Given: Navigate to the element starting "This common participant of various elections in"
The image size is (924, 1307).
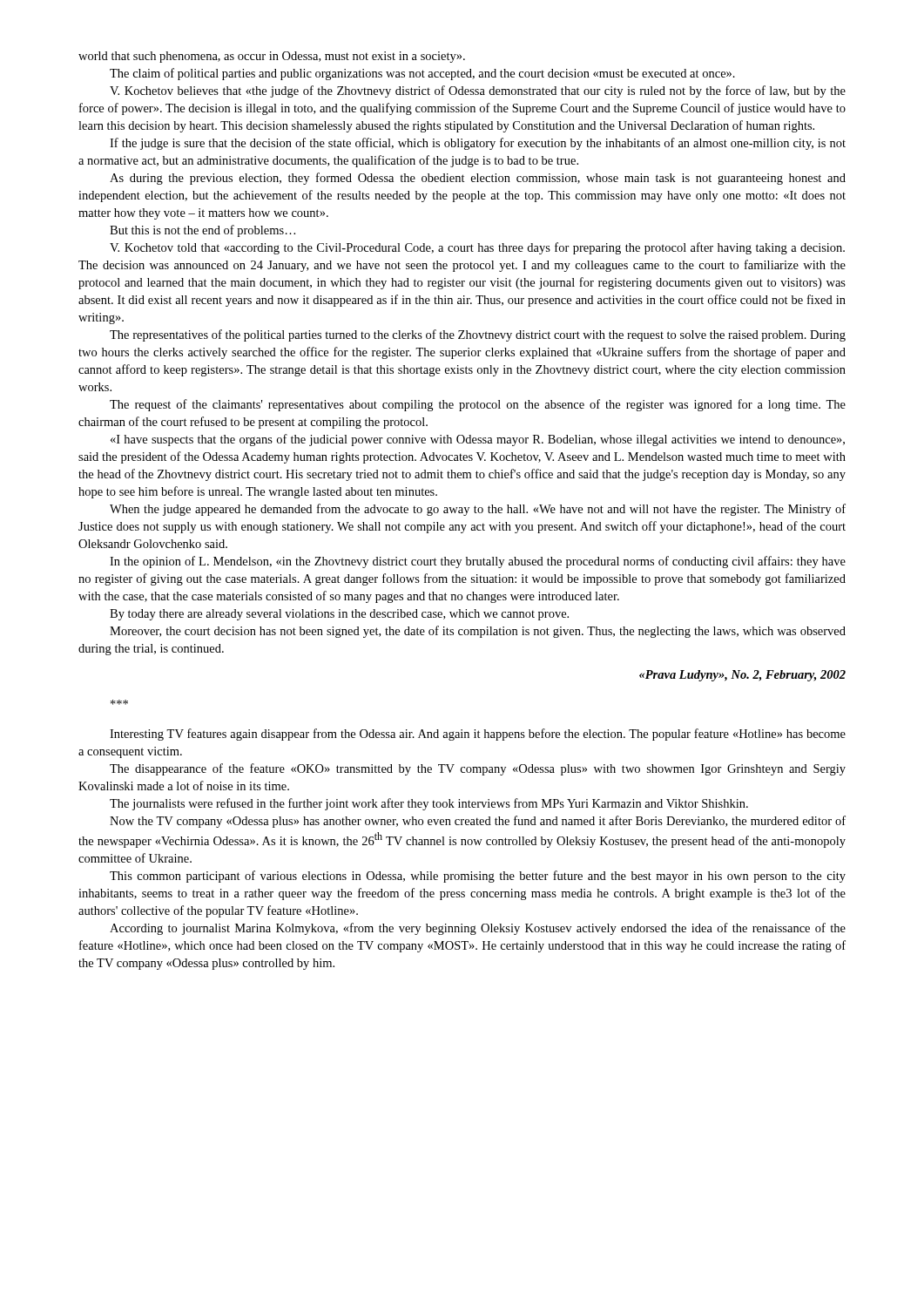Looking at the screenshot, I should [462, 893].
